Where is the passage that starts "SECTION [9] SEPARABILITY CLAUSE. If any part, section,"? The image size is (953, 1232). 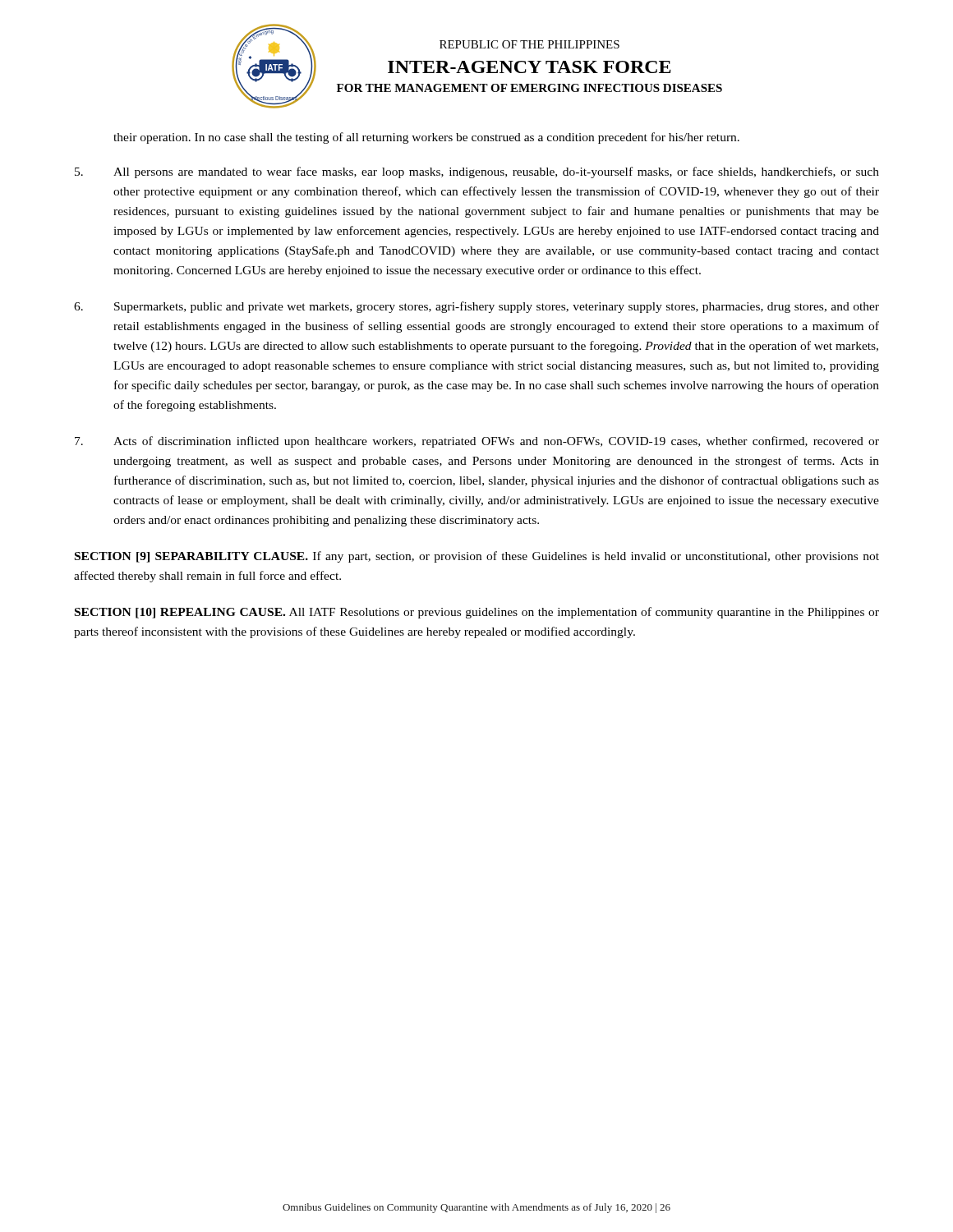[x=476, y=566]
